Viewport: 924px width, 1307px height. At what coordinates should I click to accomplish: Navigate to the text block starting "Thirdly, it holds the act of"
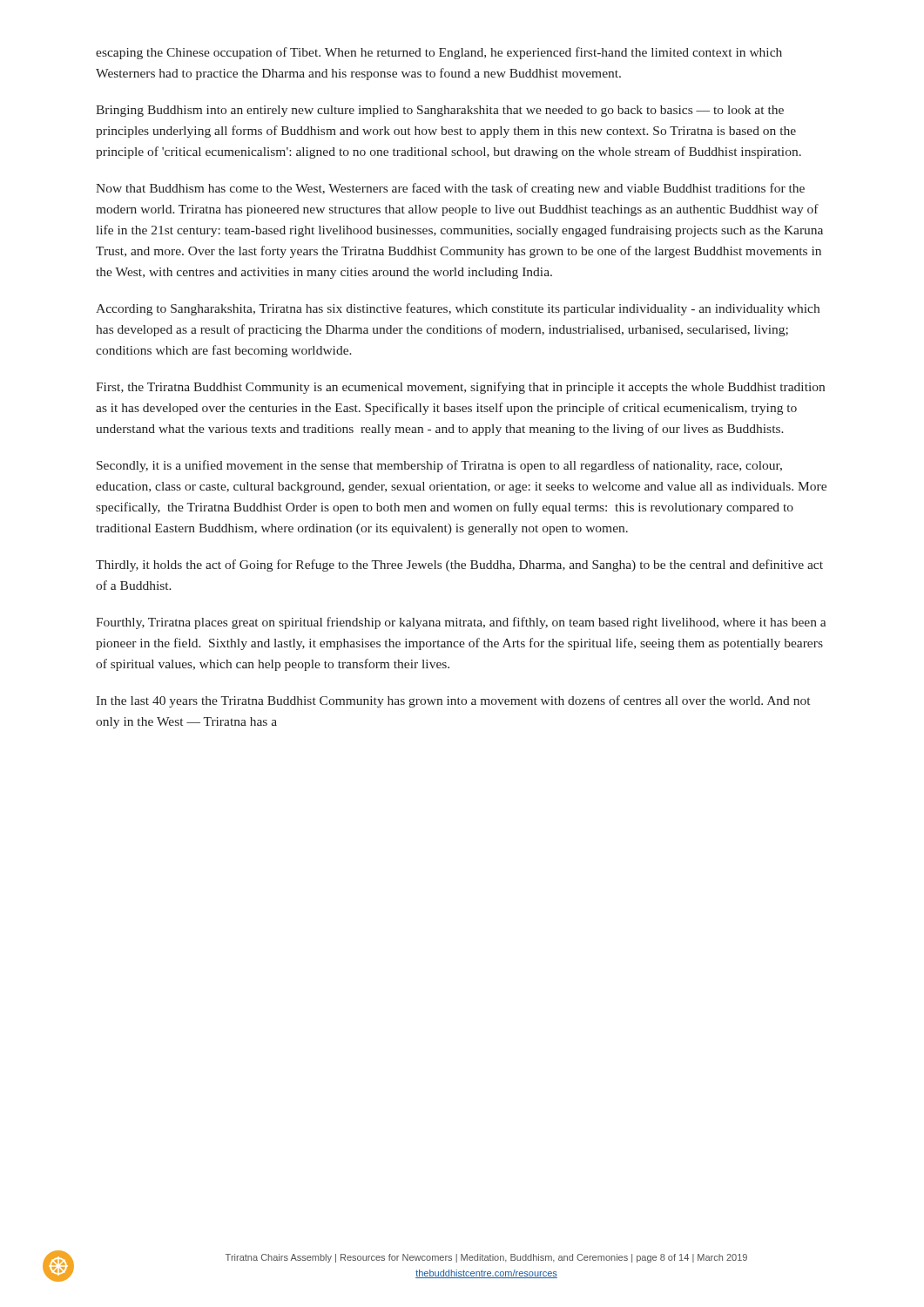tap(459, 575)
